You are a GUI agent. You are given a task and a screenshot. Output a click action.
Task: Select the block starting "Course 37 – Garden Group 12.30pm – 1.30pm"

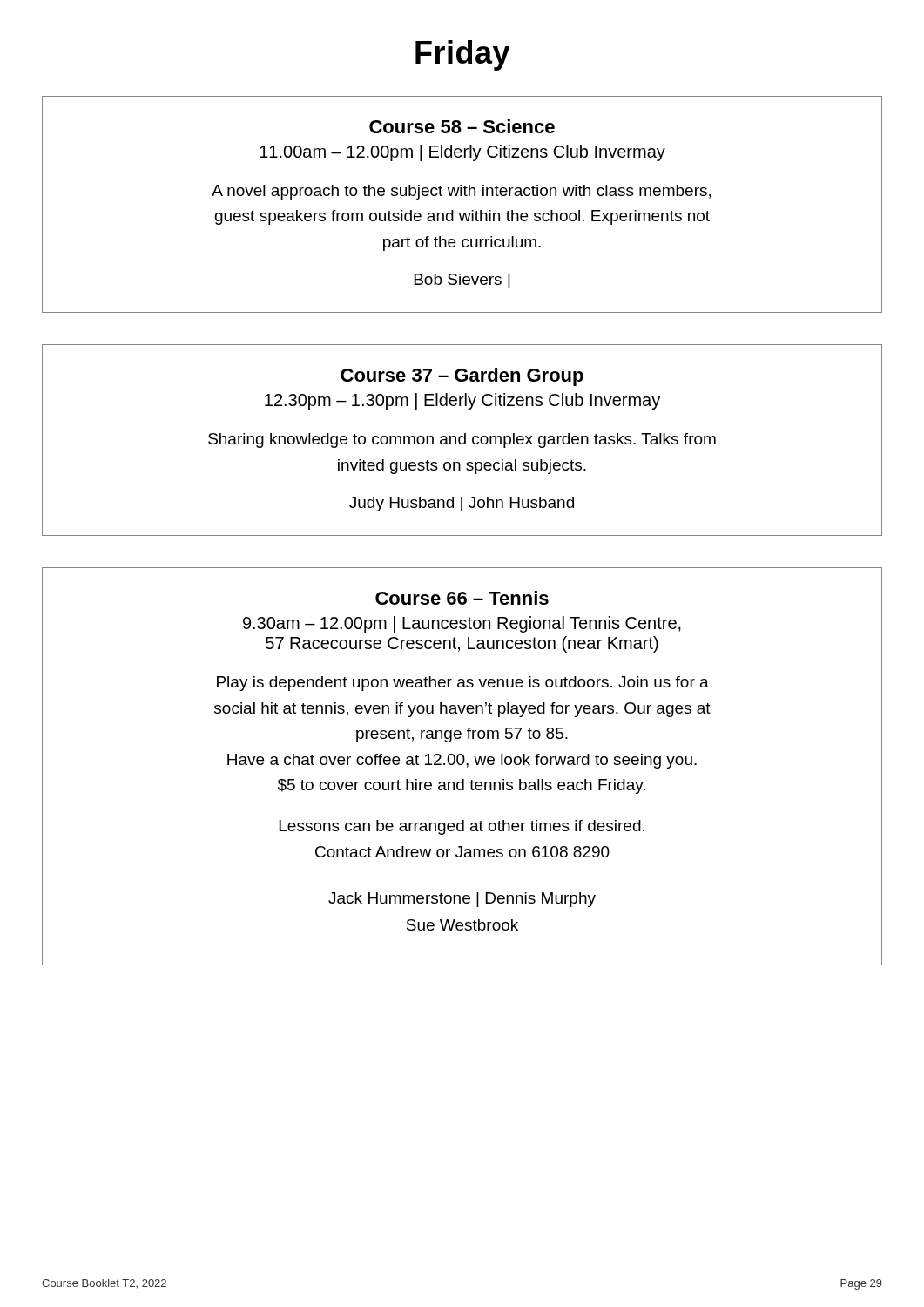tap(462, 438)
